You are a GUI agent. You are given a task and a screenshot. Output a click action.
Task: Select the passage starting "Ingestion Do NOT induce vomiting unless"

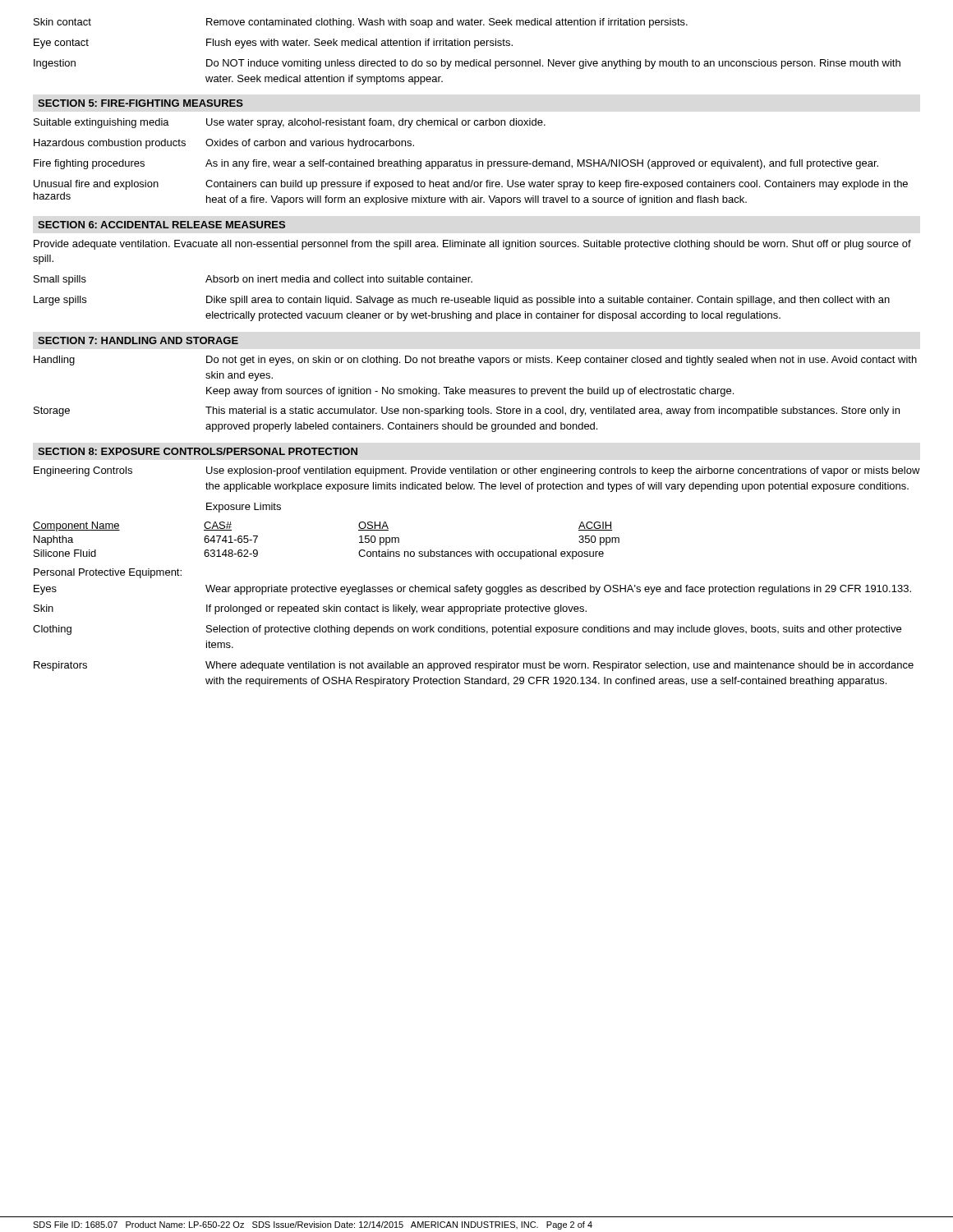[x=476, y=71]
